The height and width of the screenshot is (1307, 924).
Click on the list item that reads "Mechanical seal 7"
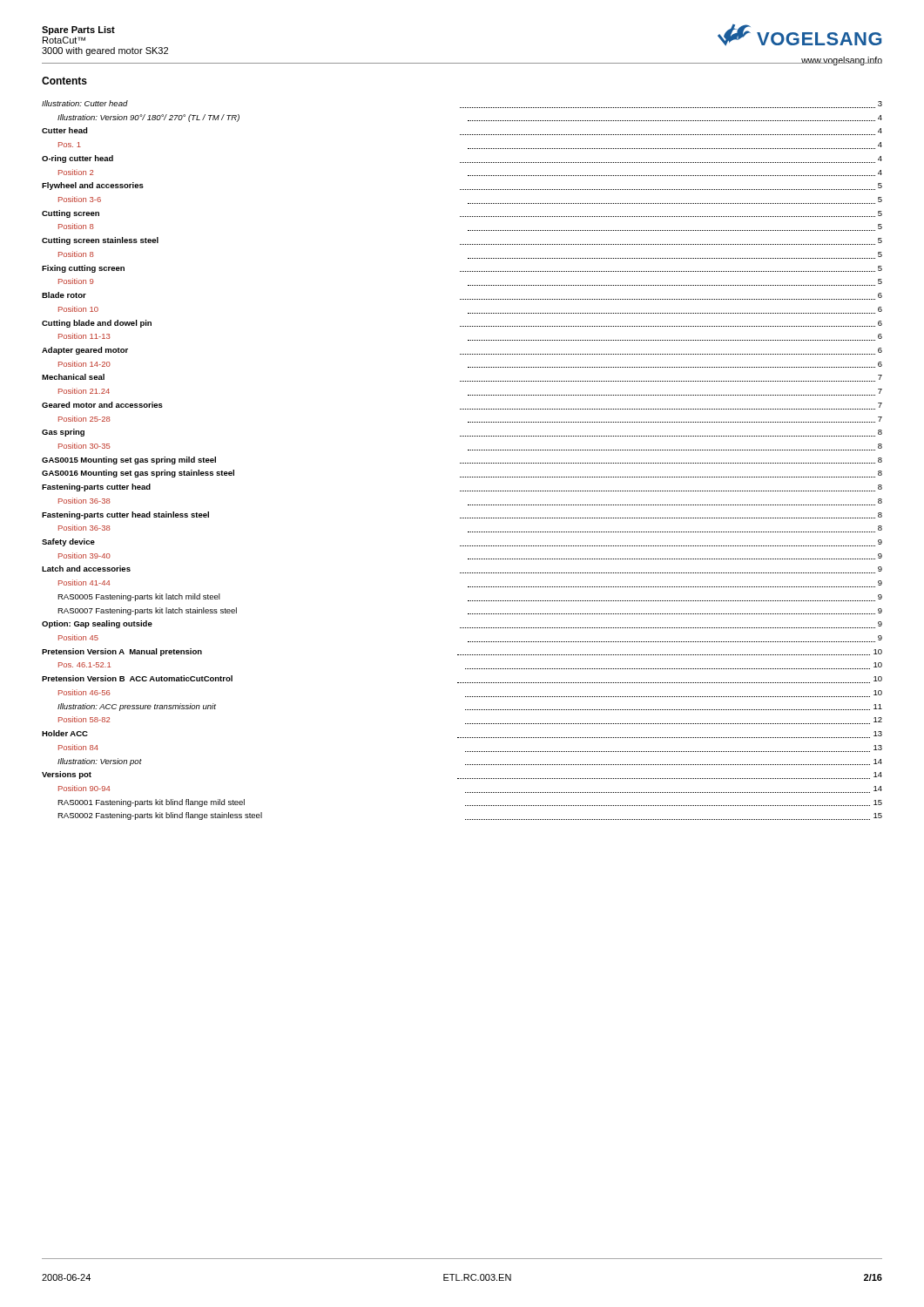462,378
